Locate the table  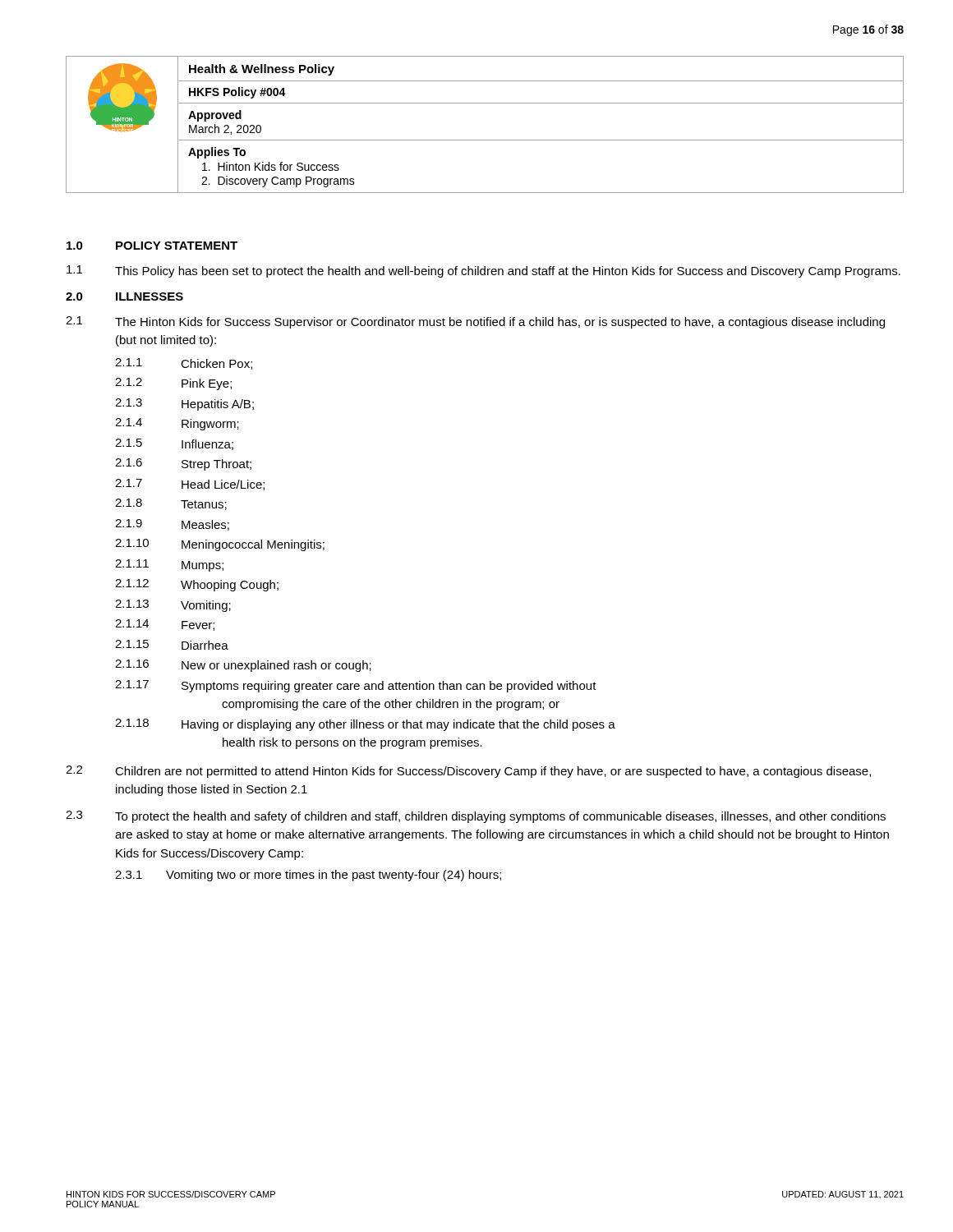click(485, 124)
